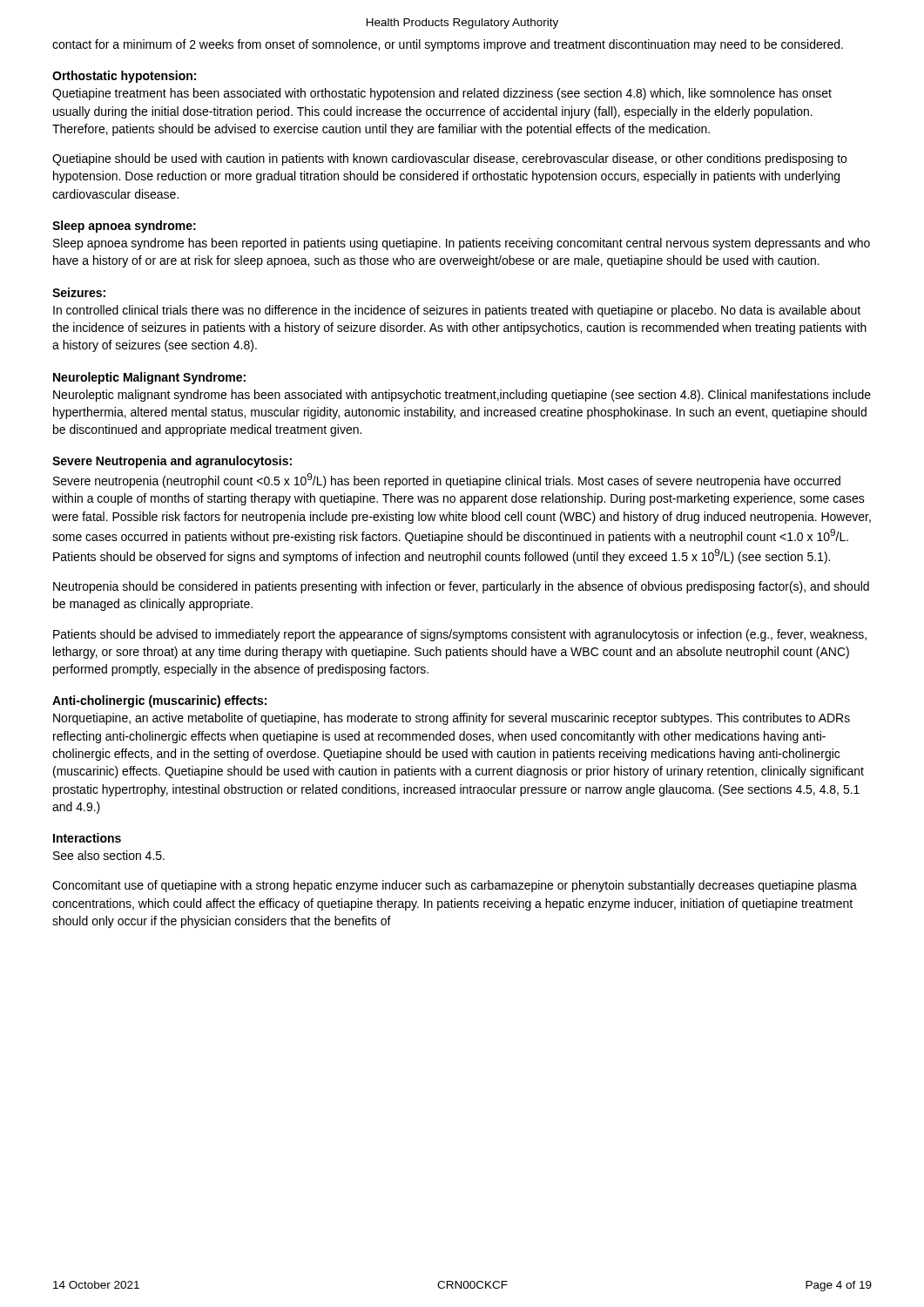Select the block starting "Sleep apnoea syndrome has been"
The image size is (924, 1307).
461,252
